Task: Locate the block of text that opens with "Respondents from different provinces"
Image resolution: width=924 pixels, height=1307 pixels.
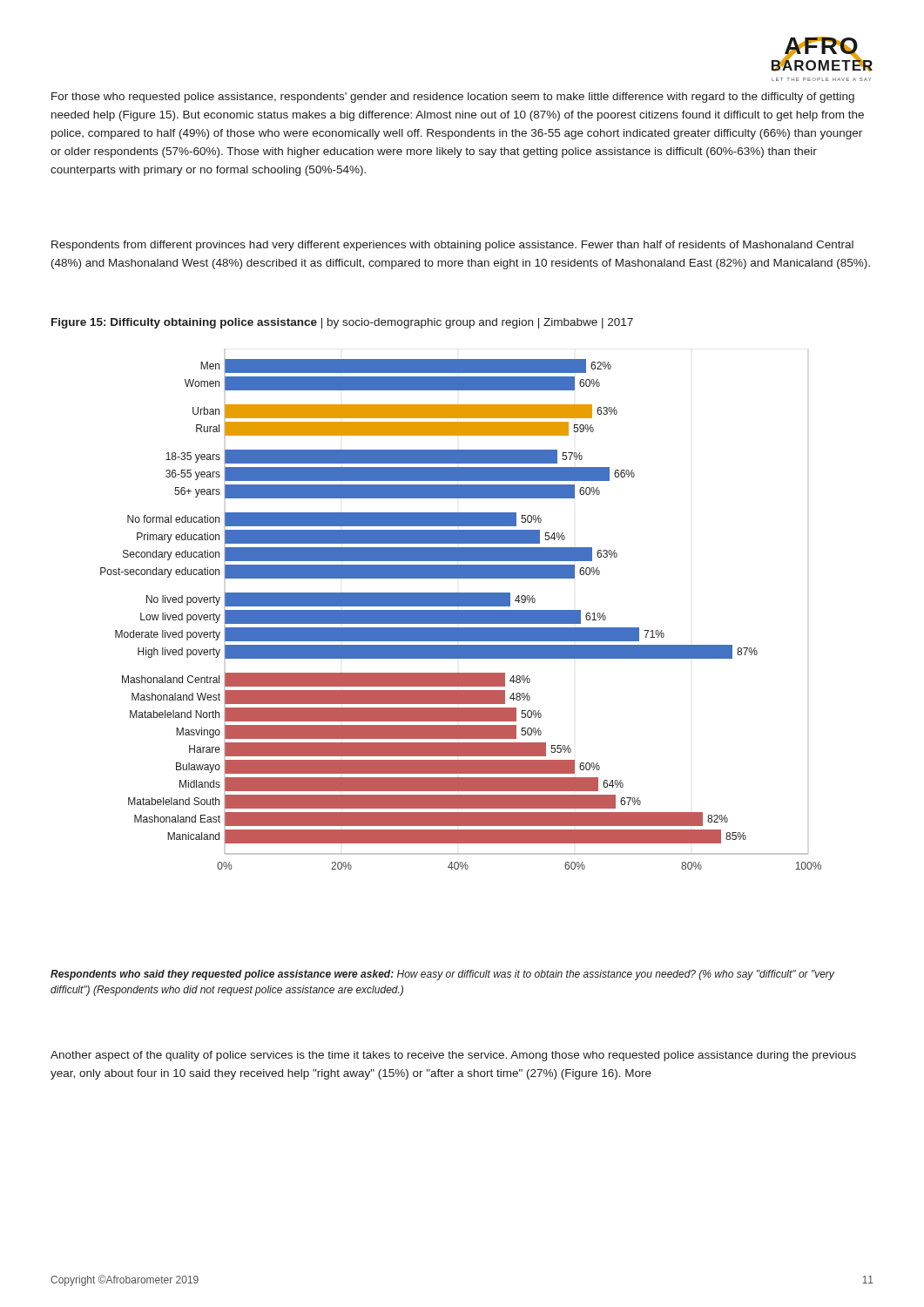Action: (461, 254)
